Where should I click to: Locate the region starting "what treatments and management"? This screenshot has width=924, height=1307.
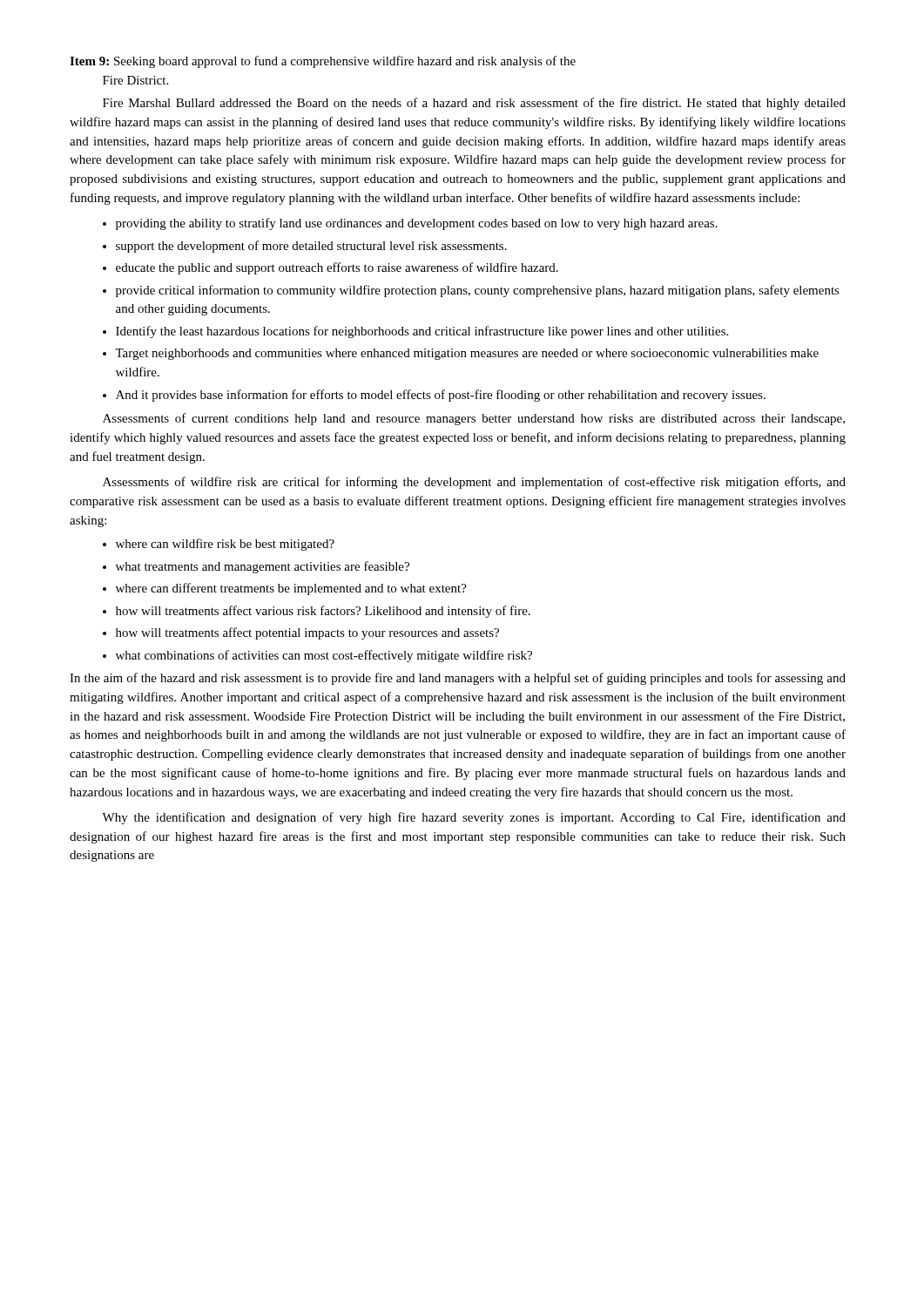(x=256, y=567)
